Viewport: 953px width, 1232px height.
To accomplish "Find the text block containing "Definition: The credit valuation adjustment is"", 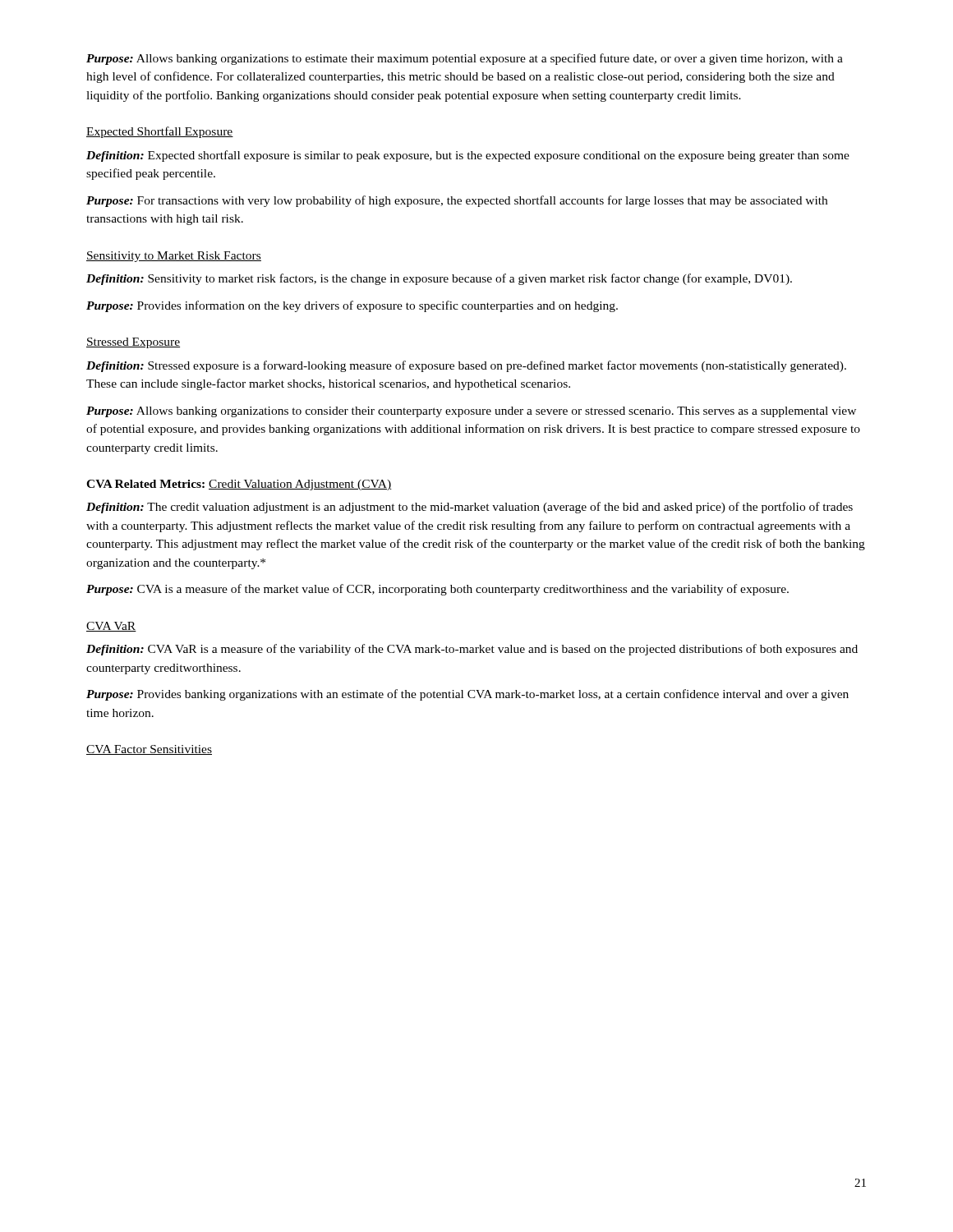I will coord(476,535).
